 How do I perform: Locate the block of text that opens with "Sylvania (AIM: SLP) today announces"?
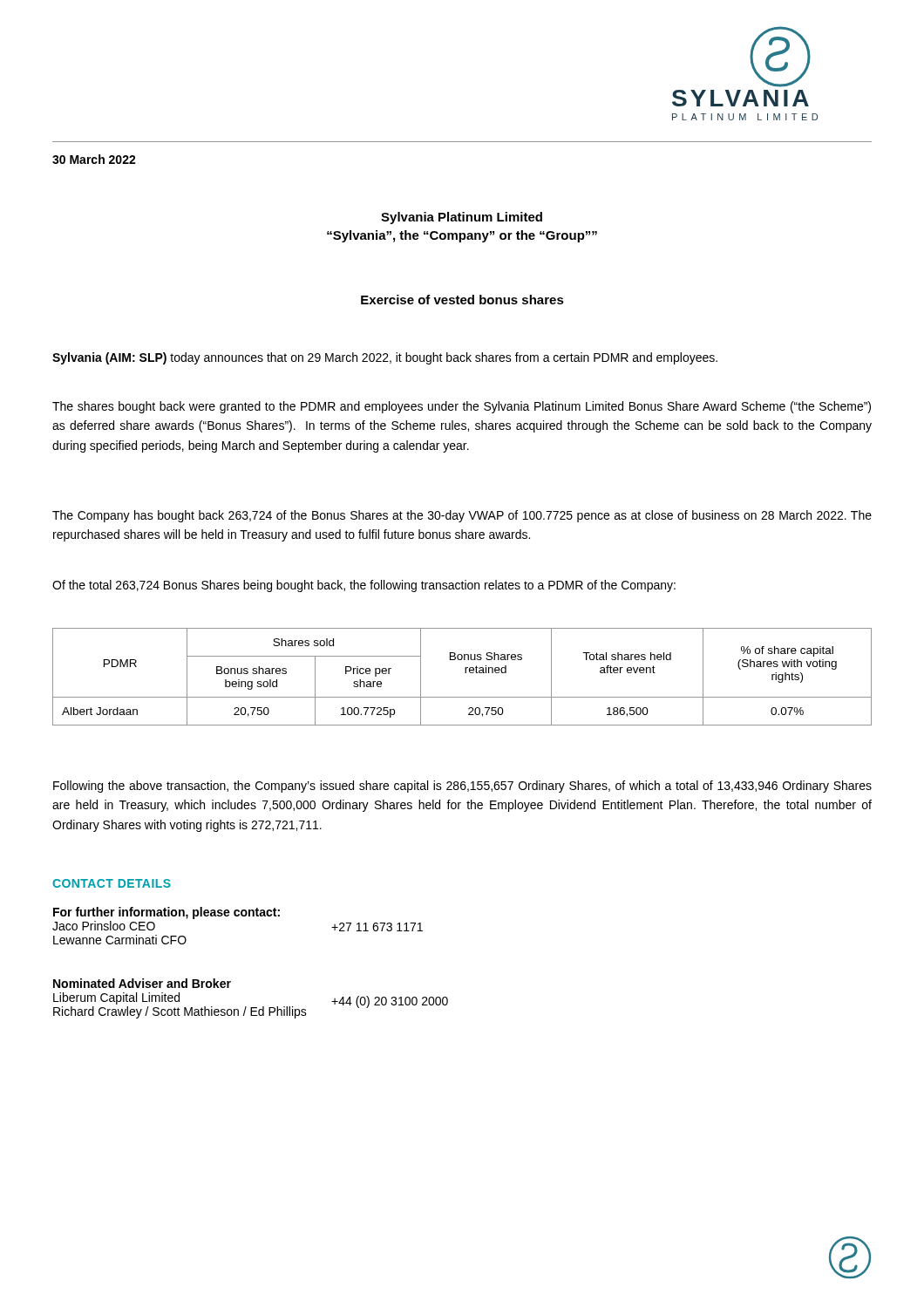coord(385,358)
